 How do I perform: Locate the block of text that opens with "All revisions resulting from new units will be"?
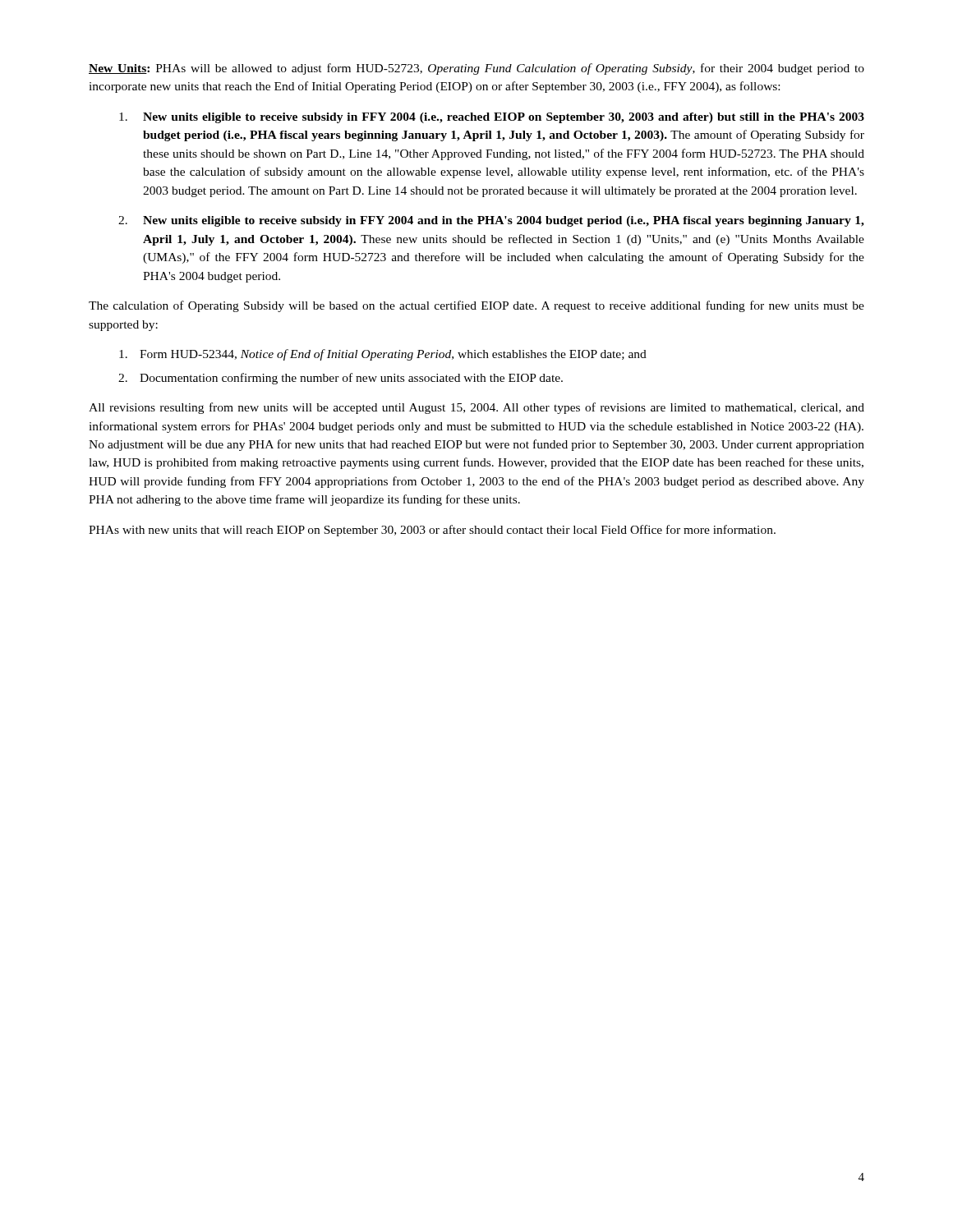click(476, 453)
